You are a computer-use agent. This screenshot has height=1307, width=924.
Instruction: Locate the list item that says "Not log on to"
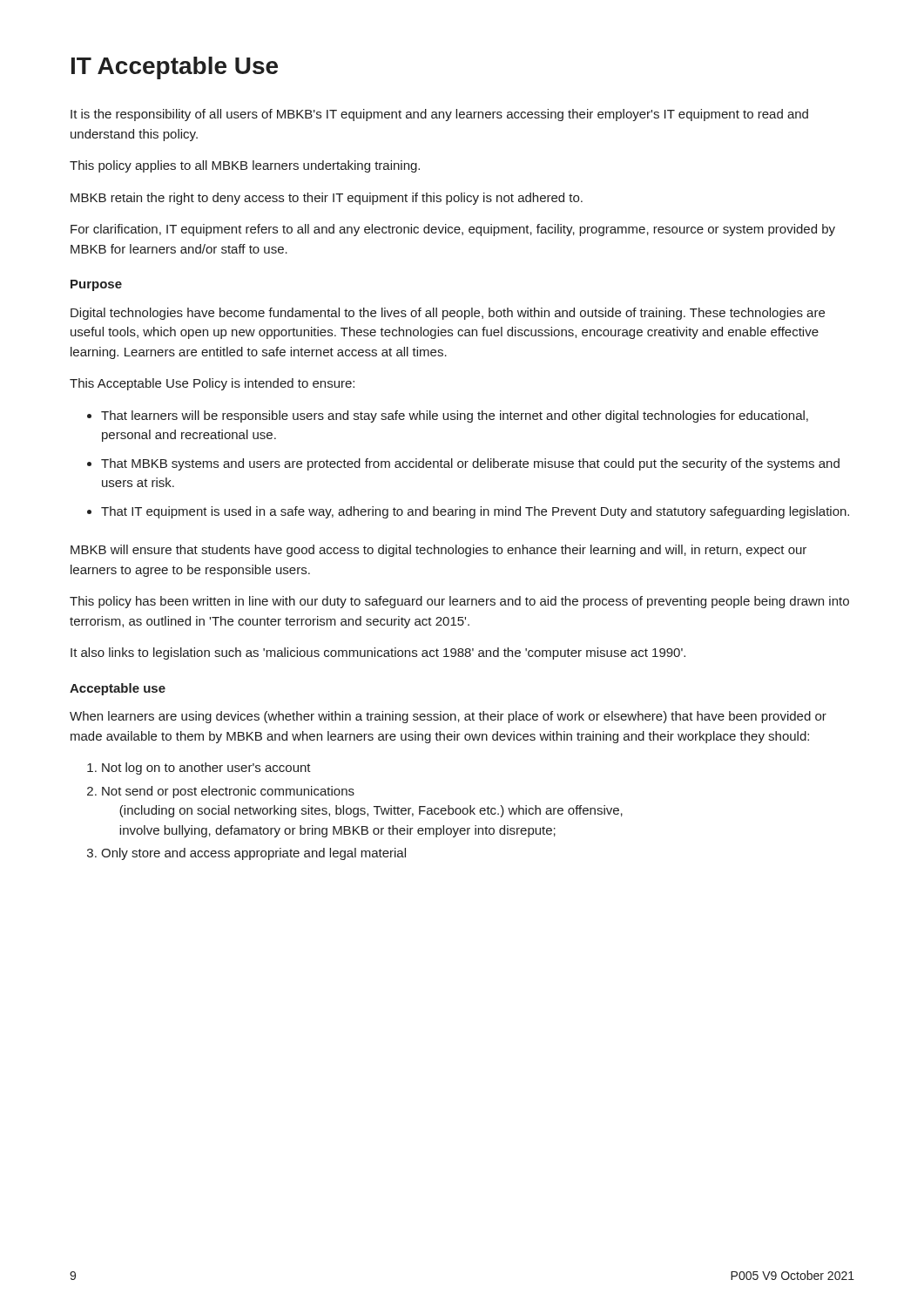click(206, 769)
